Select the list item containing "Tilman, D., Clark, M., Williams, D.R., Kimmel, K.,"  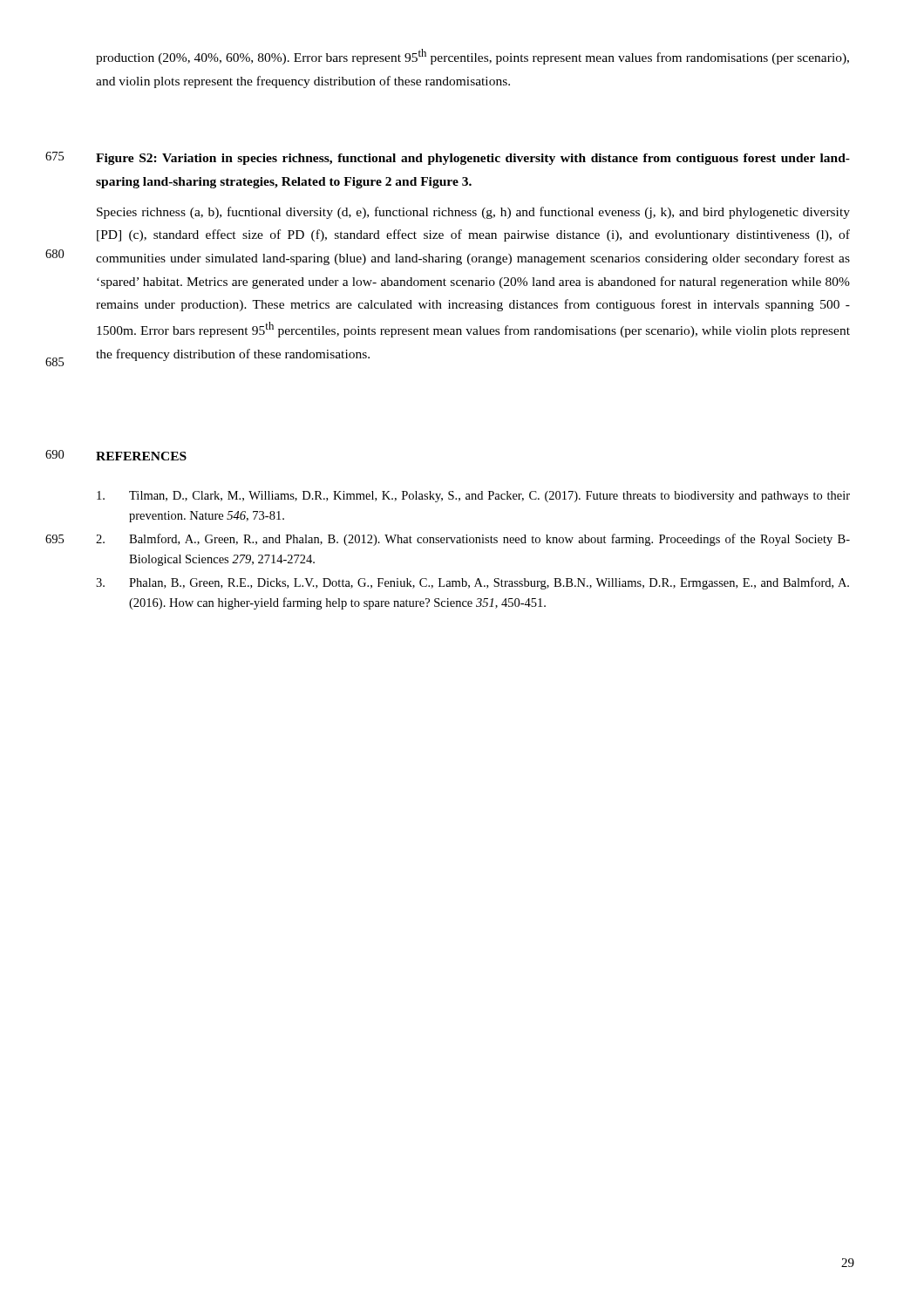473,506
